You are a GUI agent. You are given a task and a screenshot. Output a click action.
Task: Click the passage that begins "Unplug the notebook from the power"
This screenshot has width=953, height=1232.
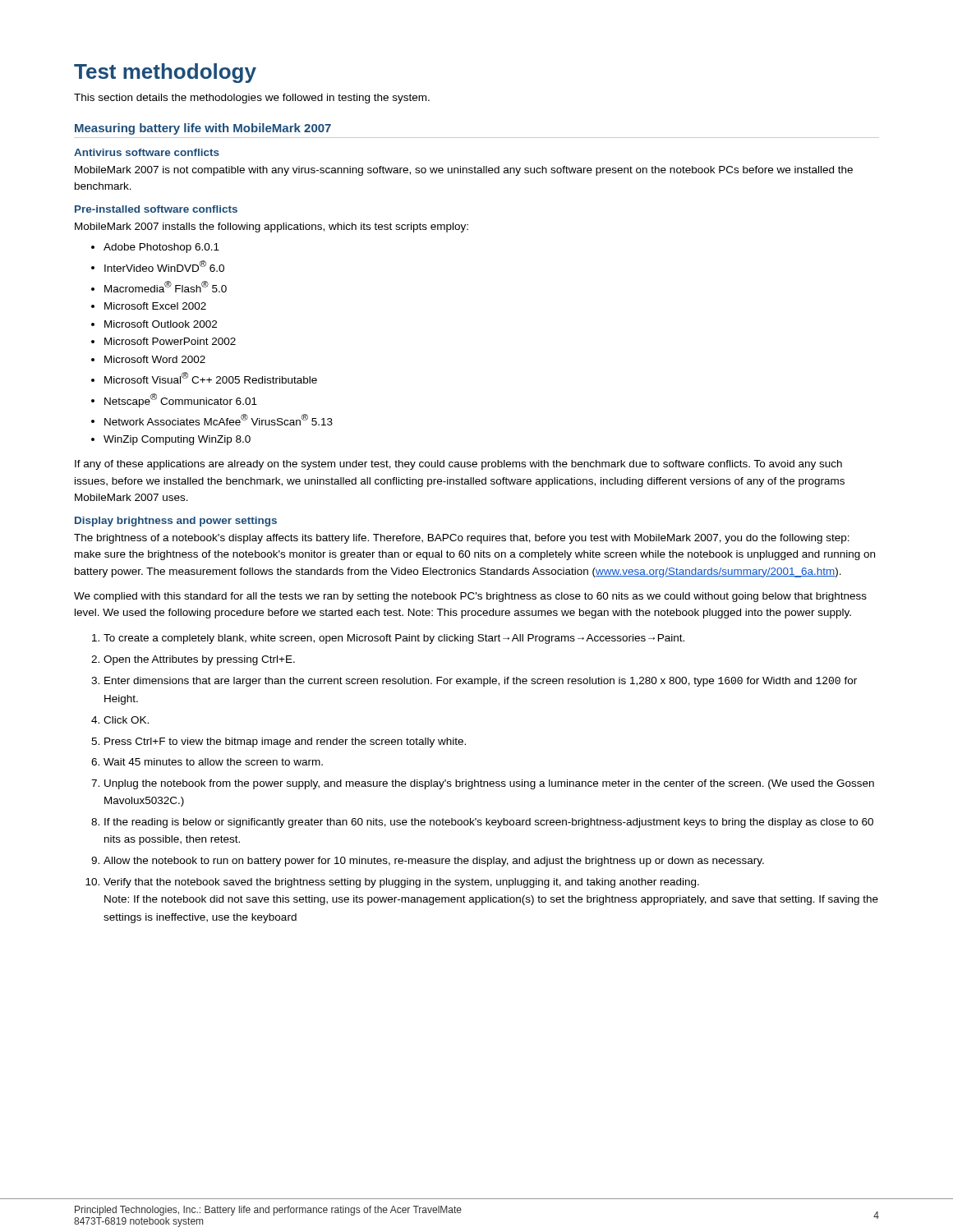[x=491, y=792]
